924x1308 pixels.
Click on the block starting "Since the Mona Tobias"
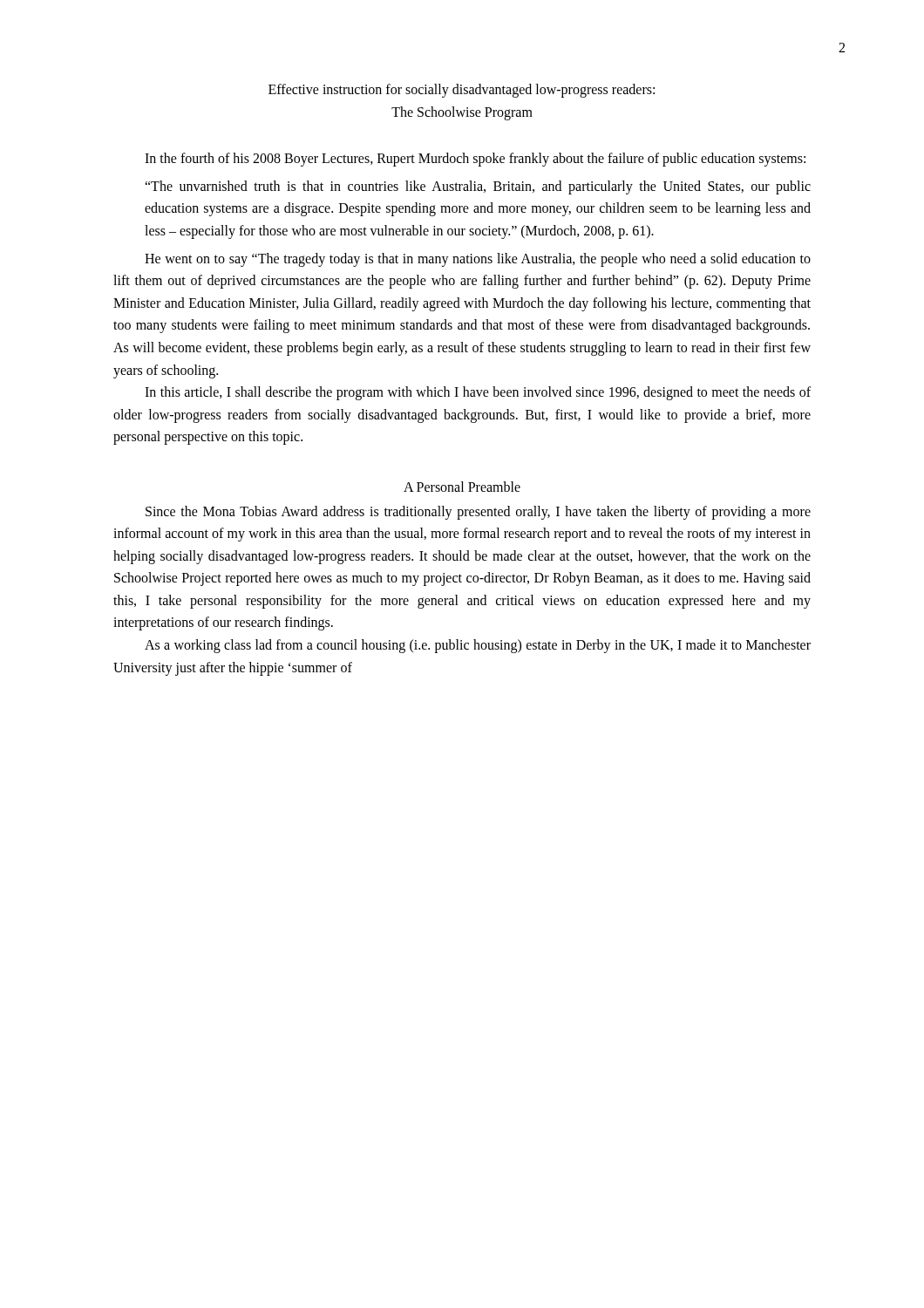(x=462, y=567)
